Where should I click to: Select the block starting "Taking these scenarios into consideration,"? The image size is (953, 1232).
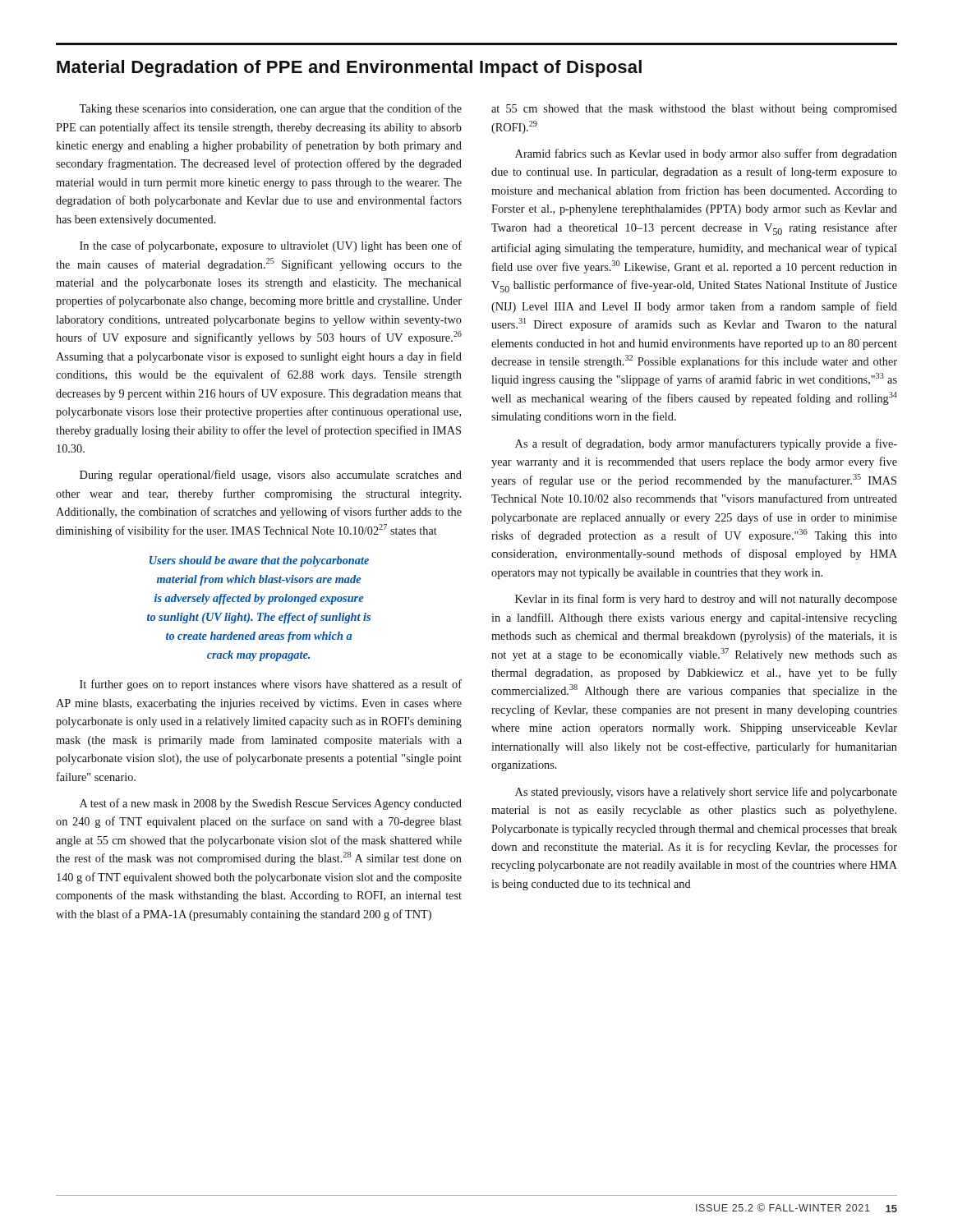(x=259, y=164)
